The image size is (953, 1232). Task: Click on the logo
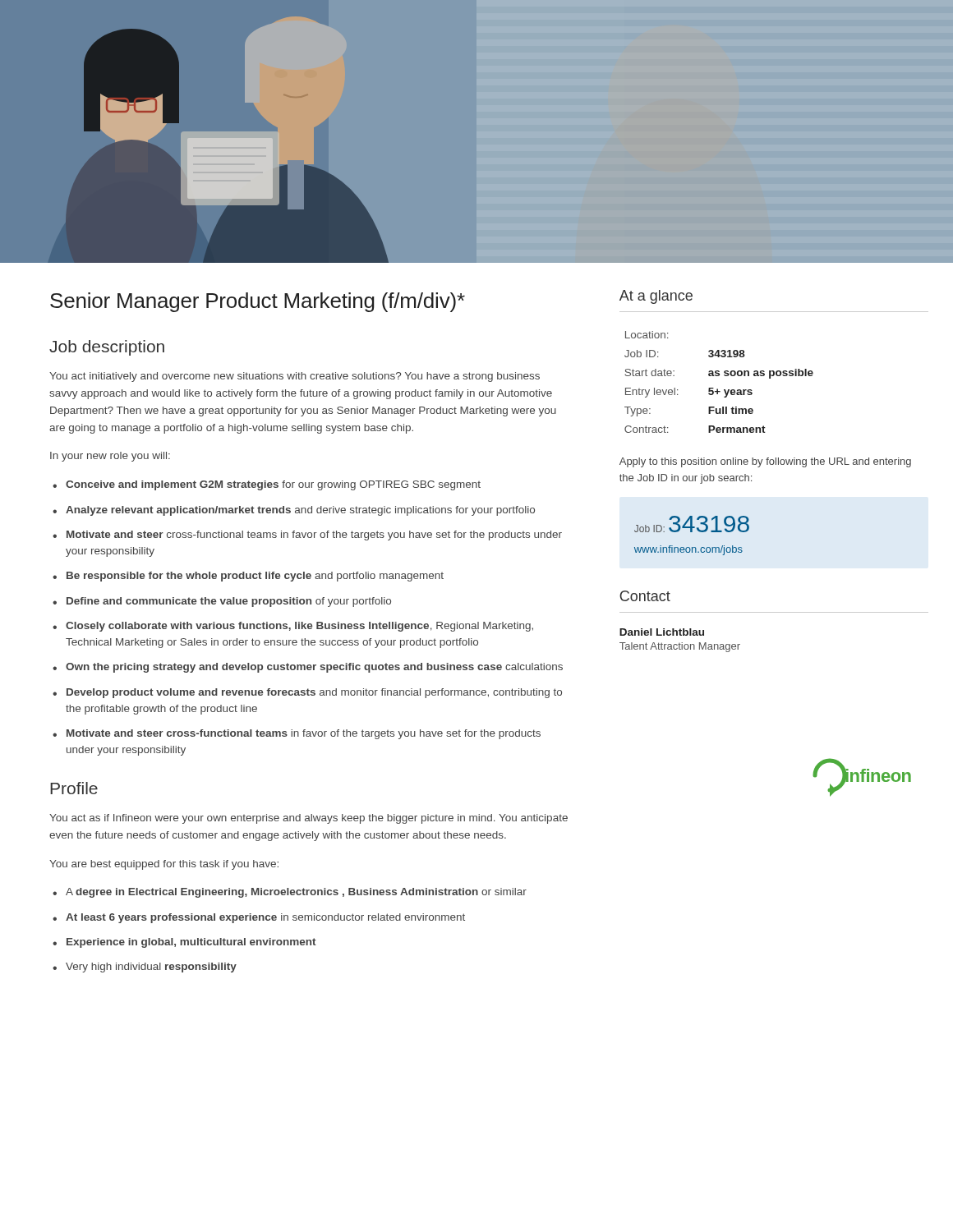774,775
